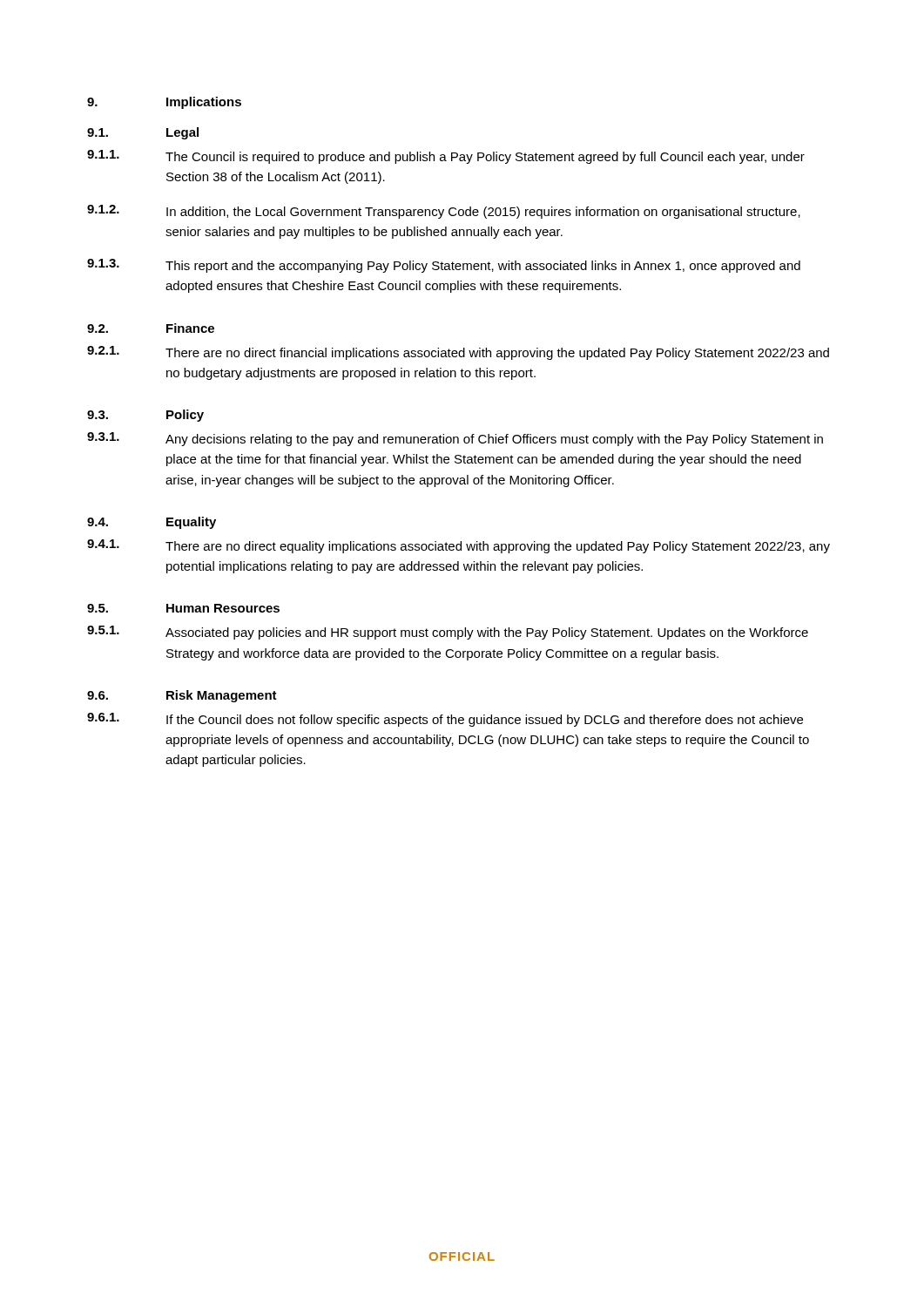Viewport: 924px width, 1307px height.
Task: Click on the list item with the text "9.6.1. If the Council"
Action: pos(462,739)
